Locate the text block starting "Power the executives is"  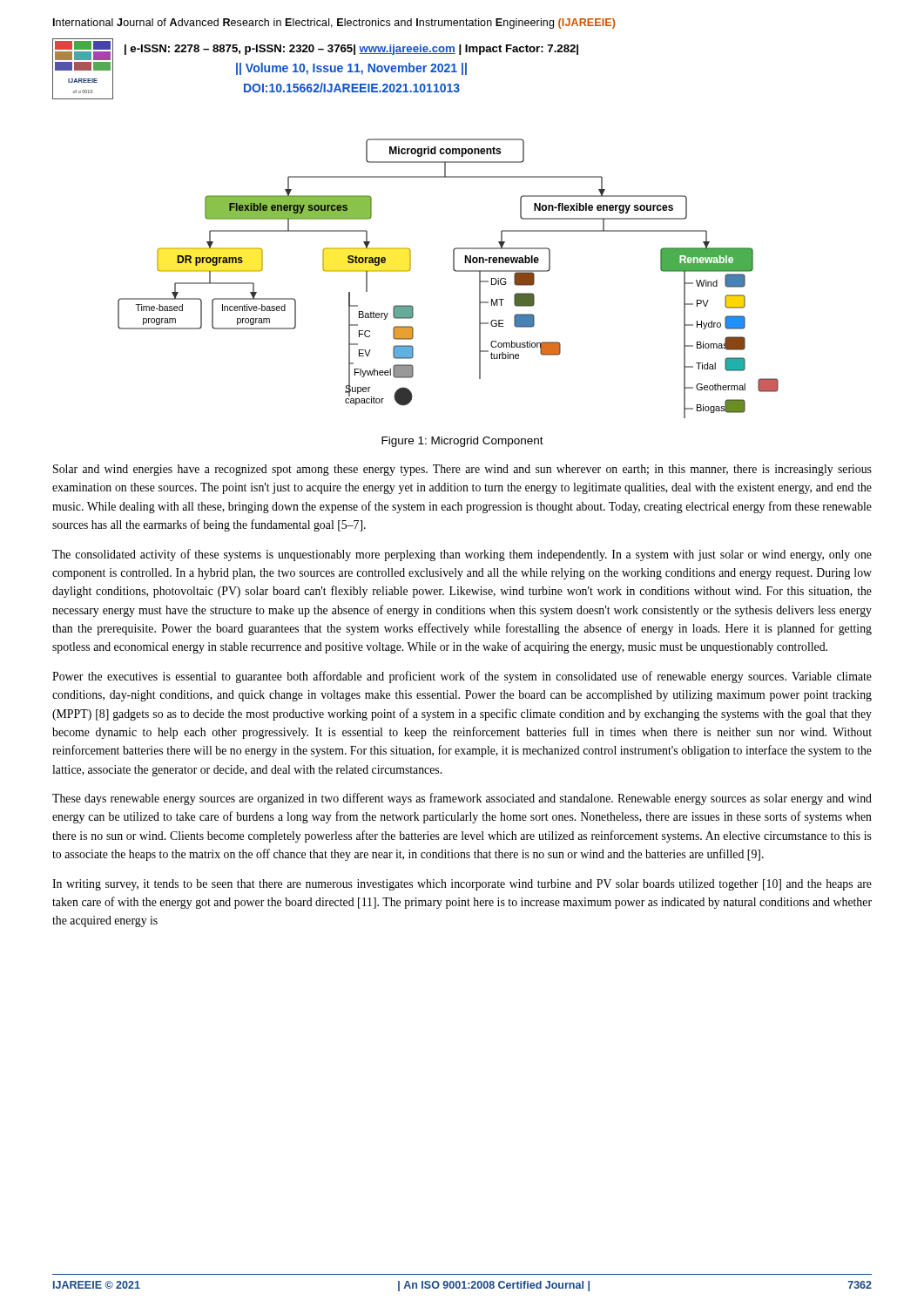point(462,723)
